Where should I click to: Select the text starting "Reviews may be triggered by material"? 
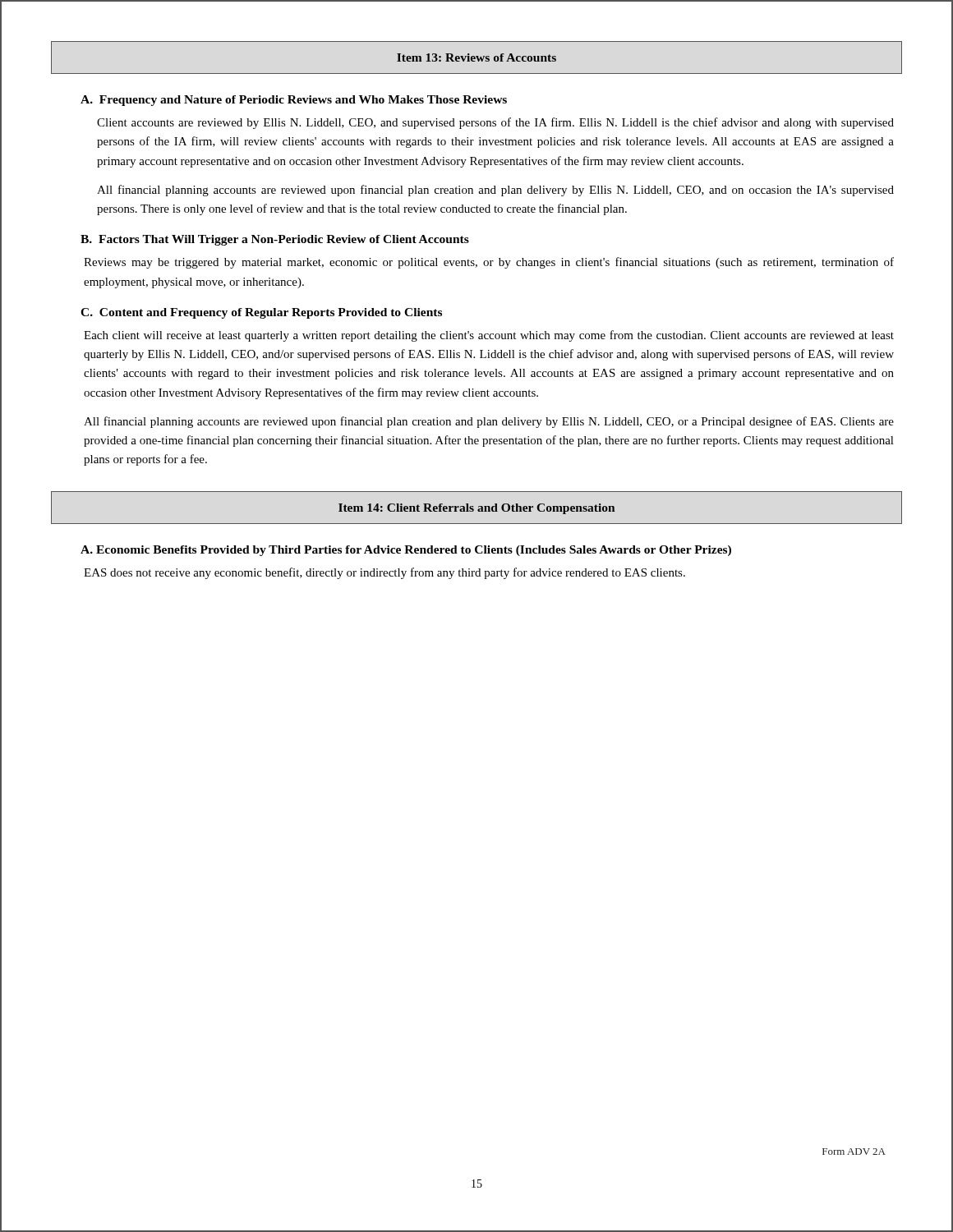[x=489, y=272]
